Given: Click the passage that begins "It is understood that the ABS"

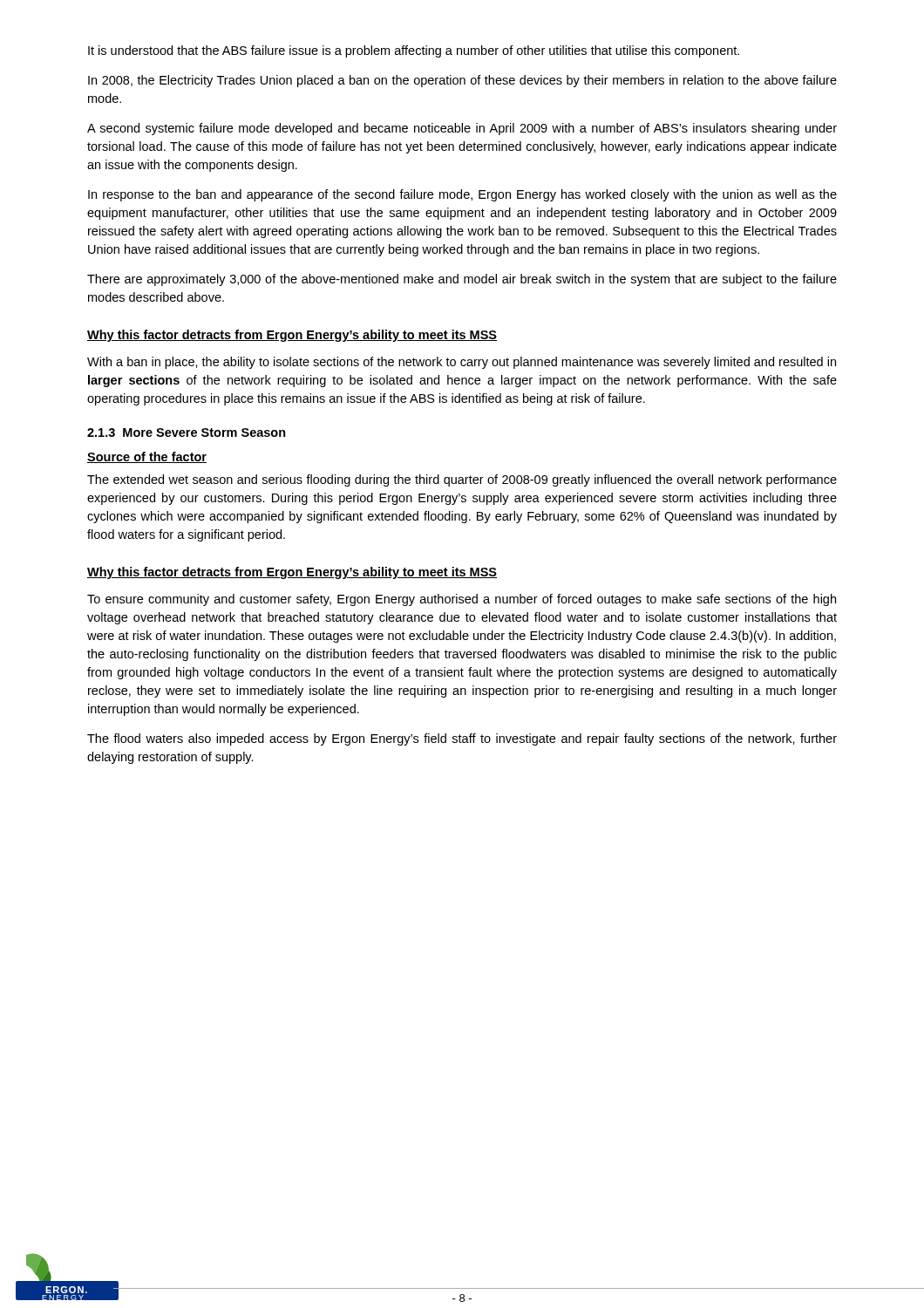Looking at the screenshot, I should click(x=414, y=51).
